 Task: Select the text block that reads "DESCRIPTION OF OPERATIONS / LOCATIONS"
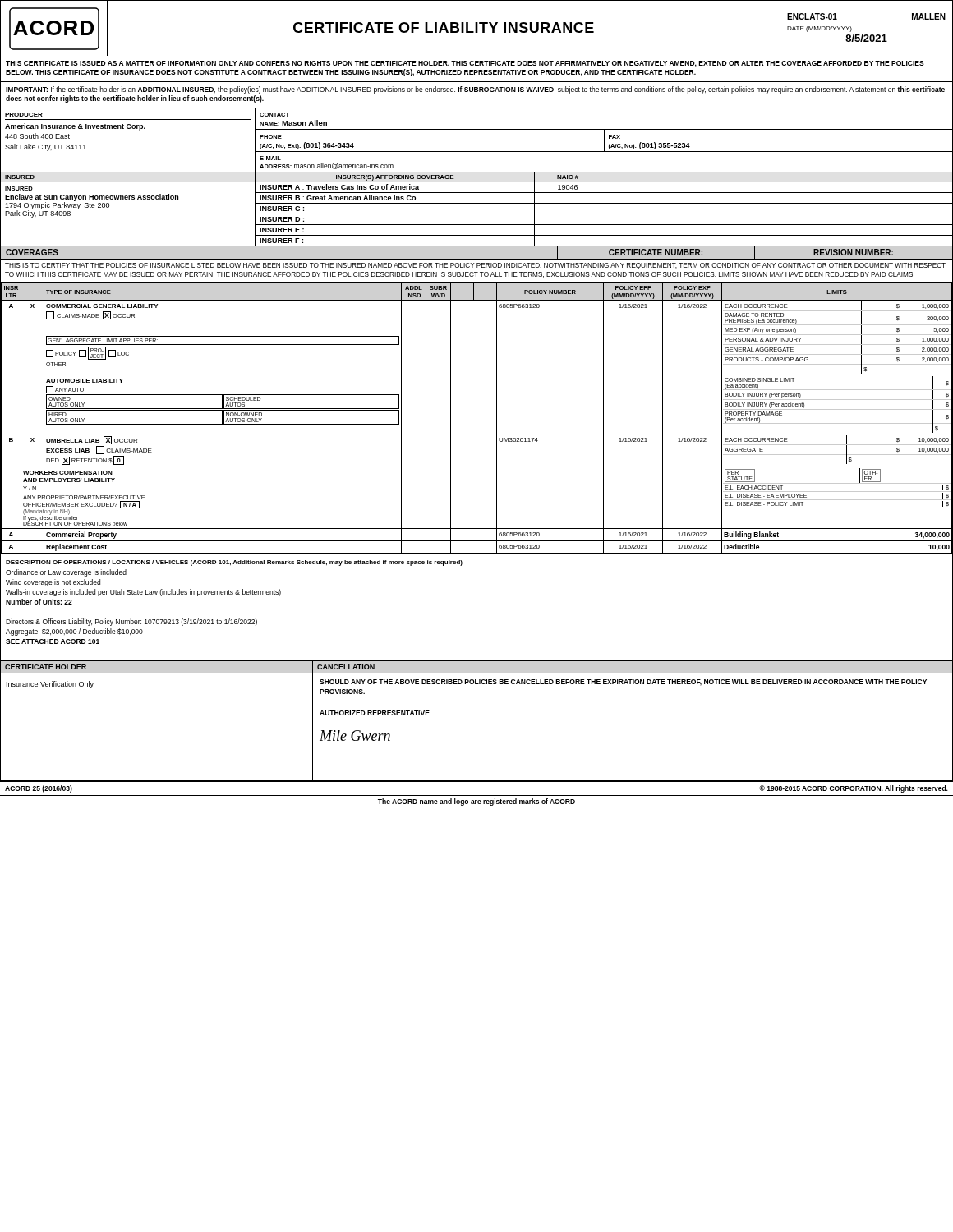click(234, 563)
